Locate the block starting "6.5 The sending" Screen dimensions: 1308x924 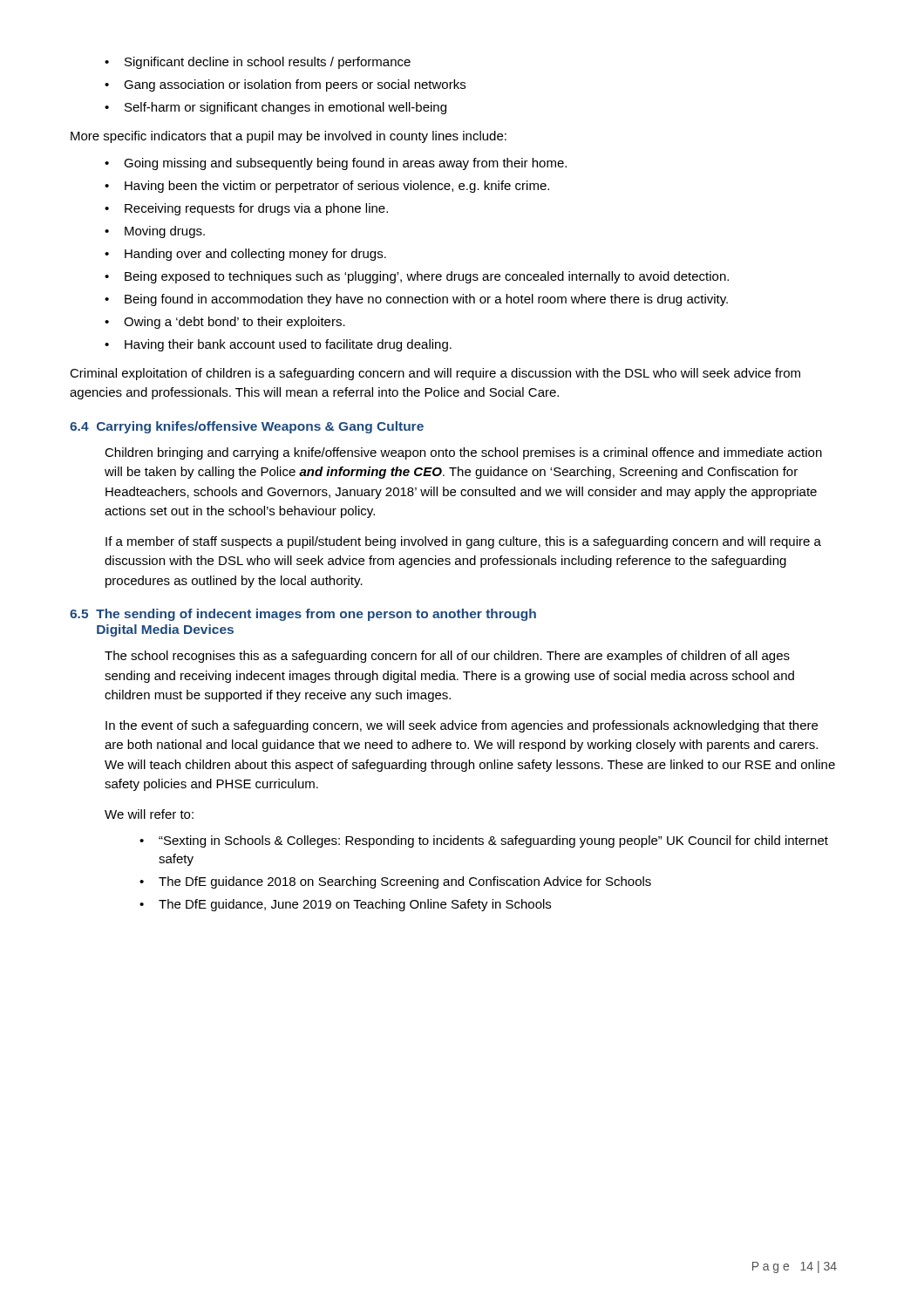coord(303,621)
